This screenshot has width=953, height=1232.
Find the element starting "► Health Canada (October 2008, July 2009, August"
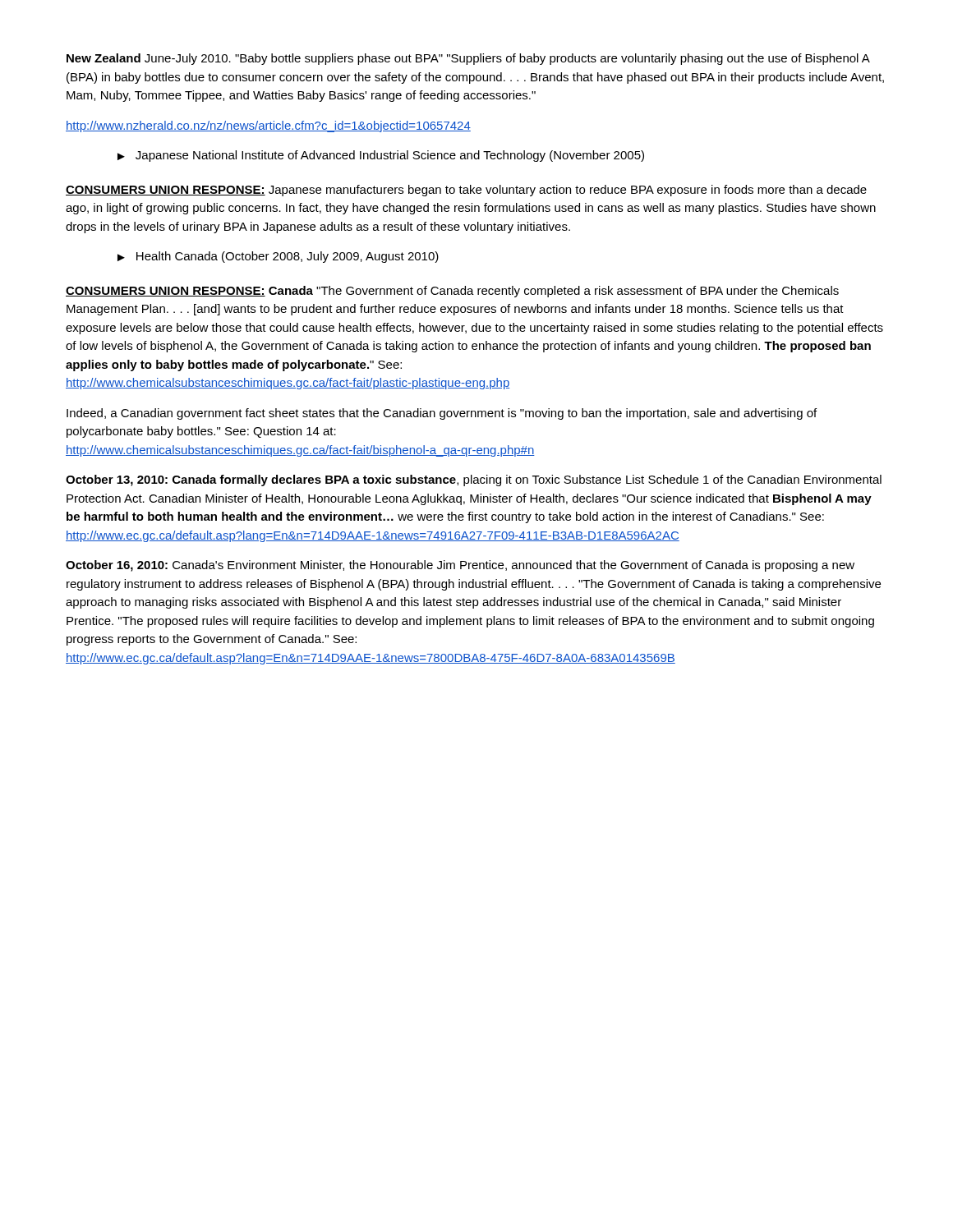click(277, 257)
